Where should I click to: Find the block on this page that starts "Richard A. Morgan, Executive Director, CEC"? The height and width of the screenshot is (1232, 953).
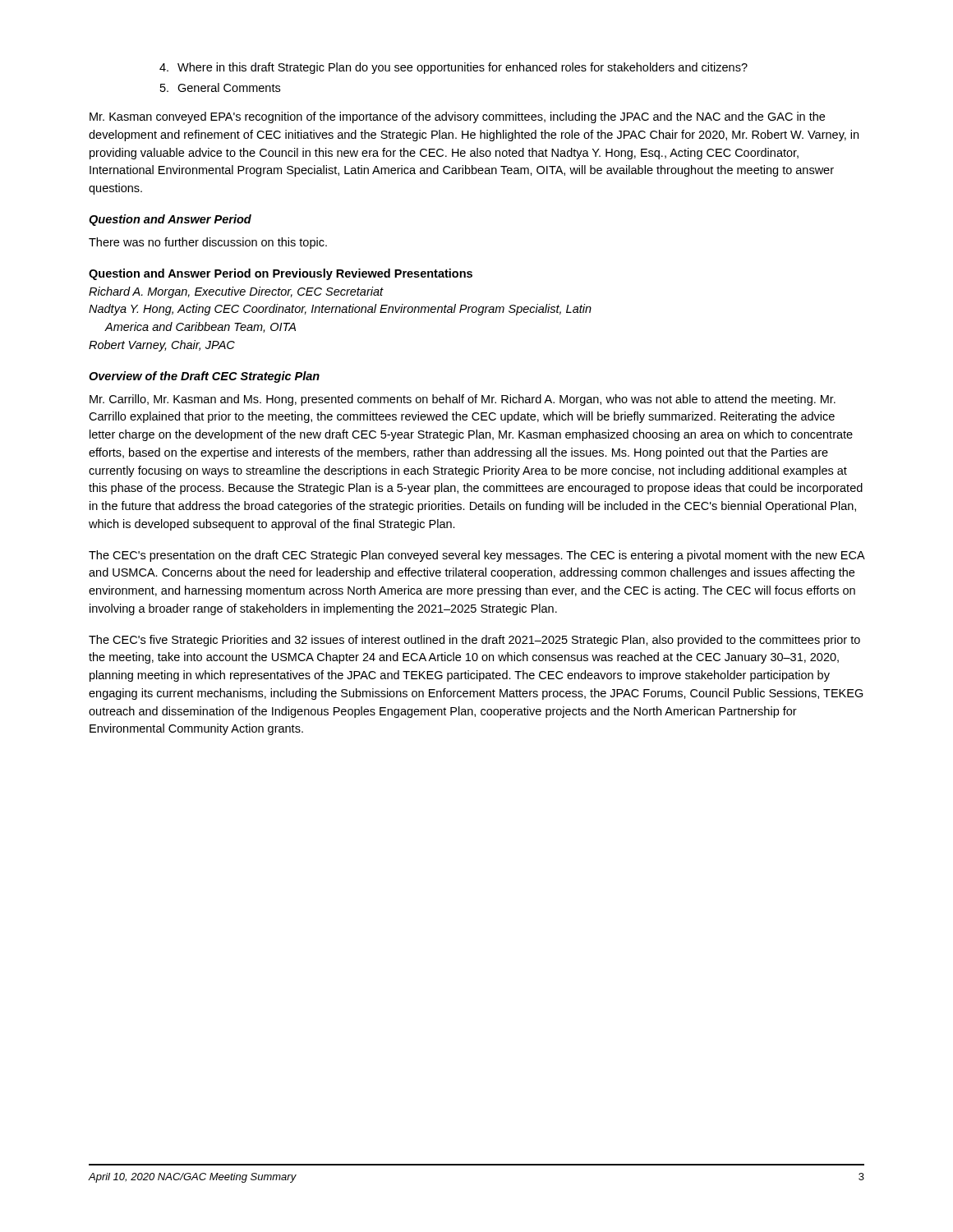(236, 291)
